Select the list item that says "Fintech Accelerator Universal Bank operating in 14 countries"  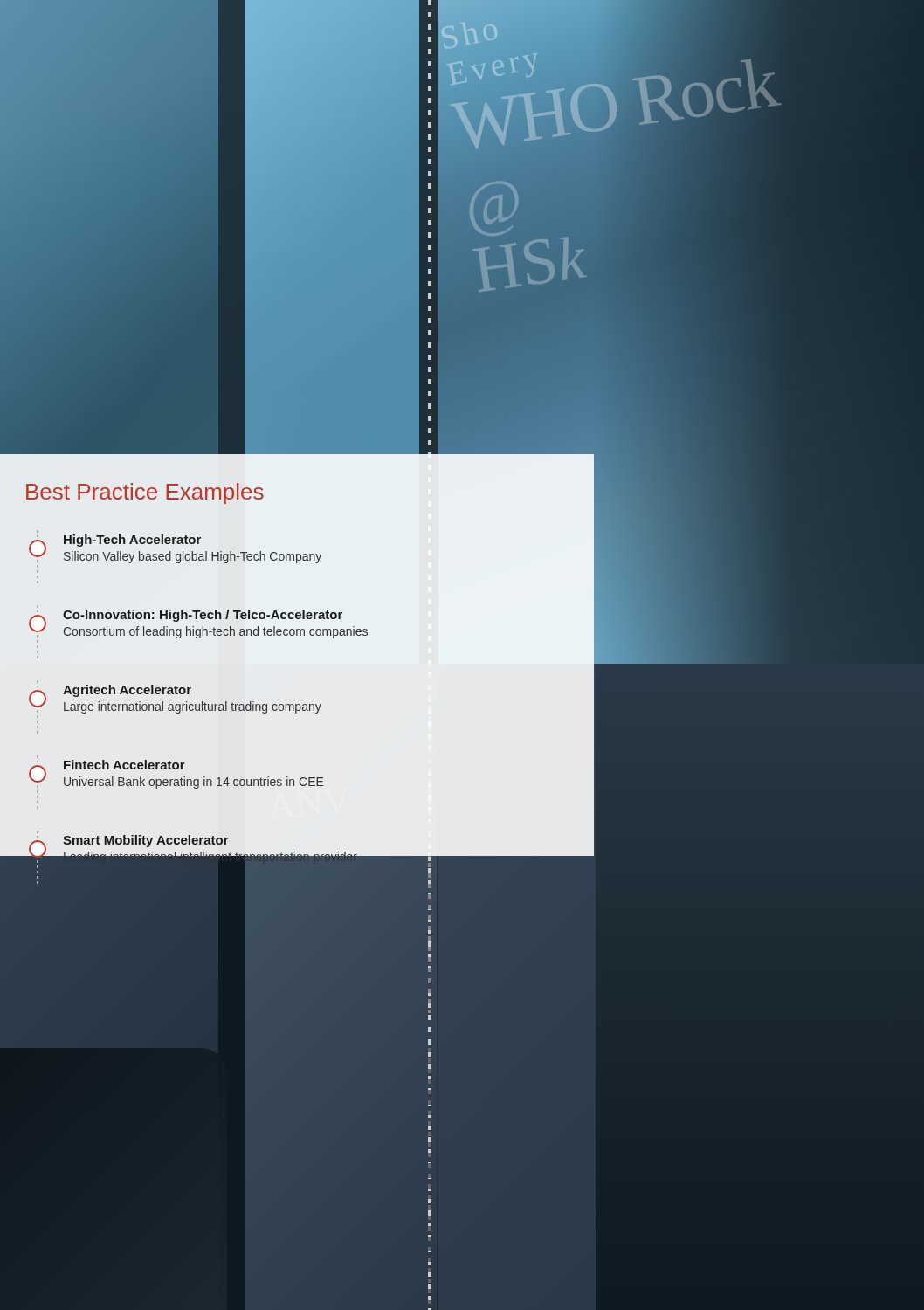[295, 783]
